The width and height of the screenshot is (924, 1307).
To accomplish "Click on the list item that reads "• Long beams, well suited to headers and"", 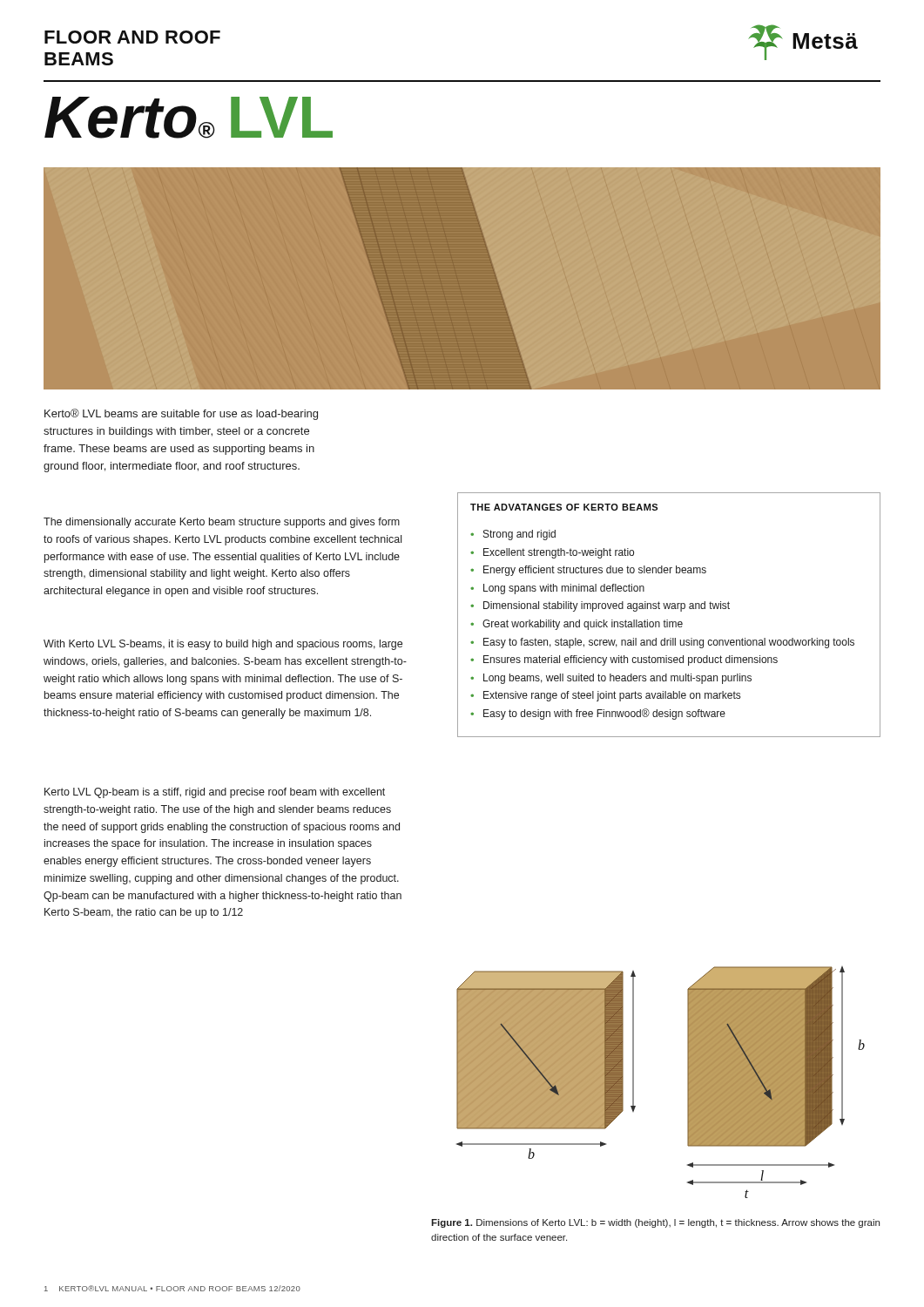I will 611,678.
